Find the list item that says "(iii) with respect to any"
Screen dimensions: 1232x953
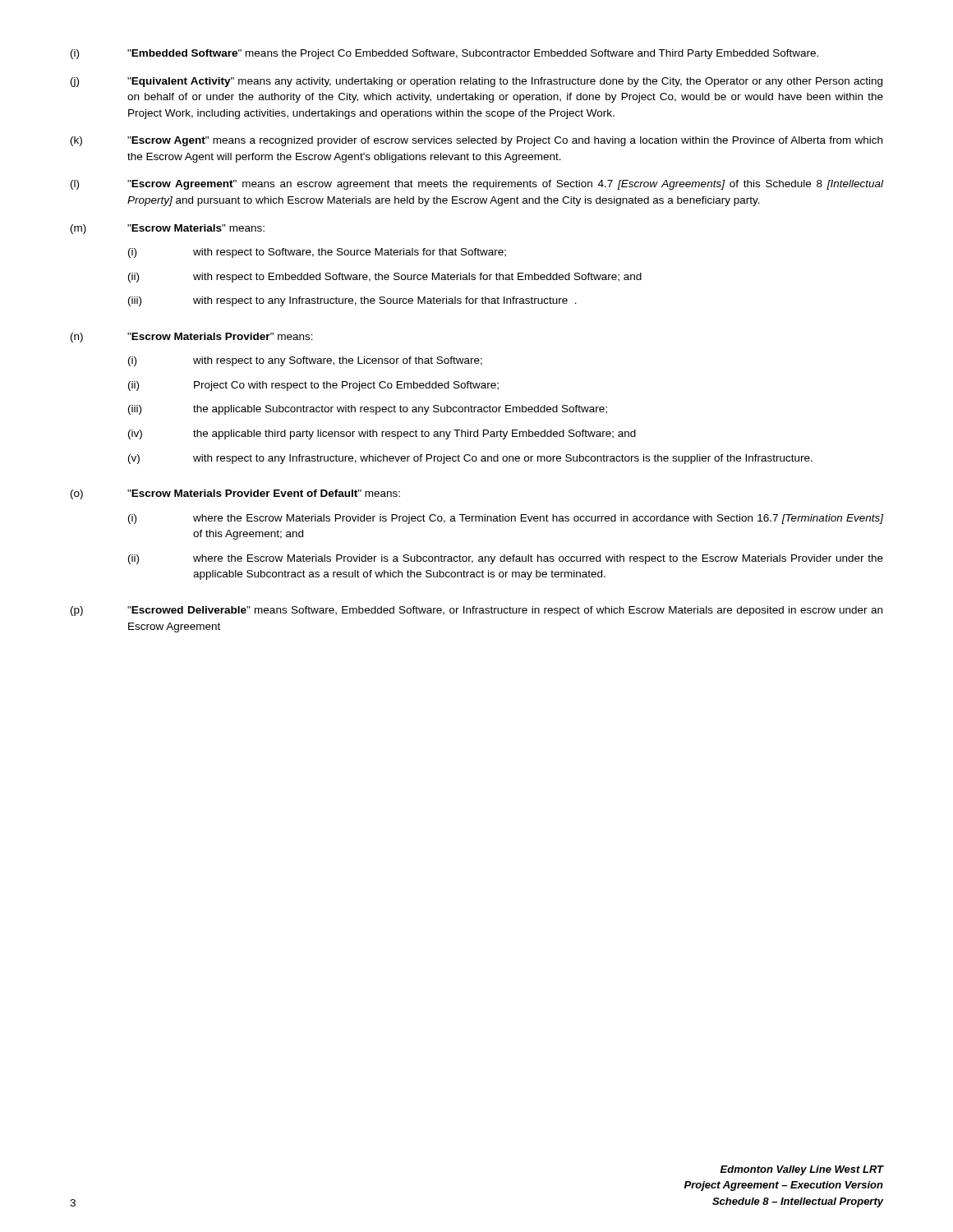(x=505, y=301)
